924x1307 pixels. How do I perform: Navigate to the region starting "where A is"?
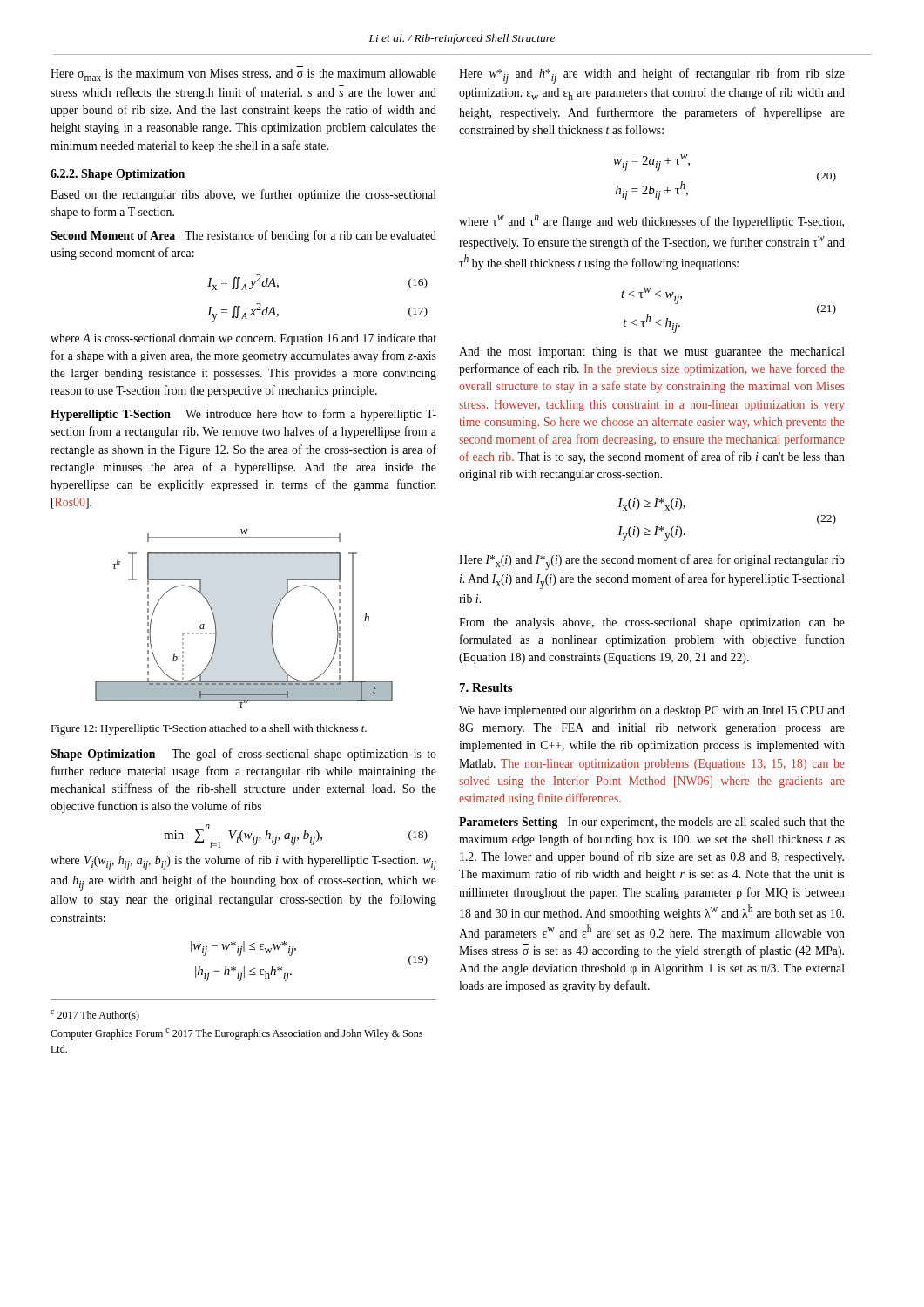[243, 365]
